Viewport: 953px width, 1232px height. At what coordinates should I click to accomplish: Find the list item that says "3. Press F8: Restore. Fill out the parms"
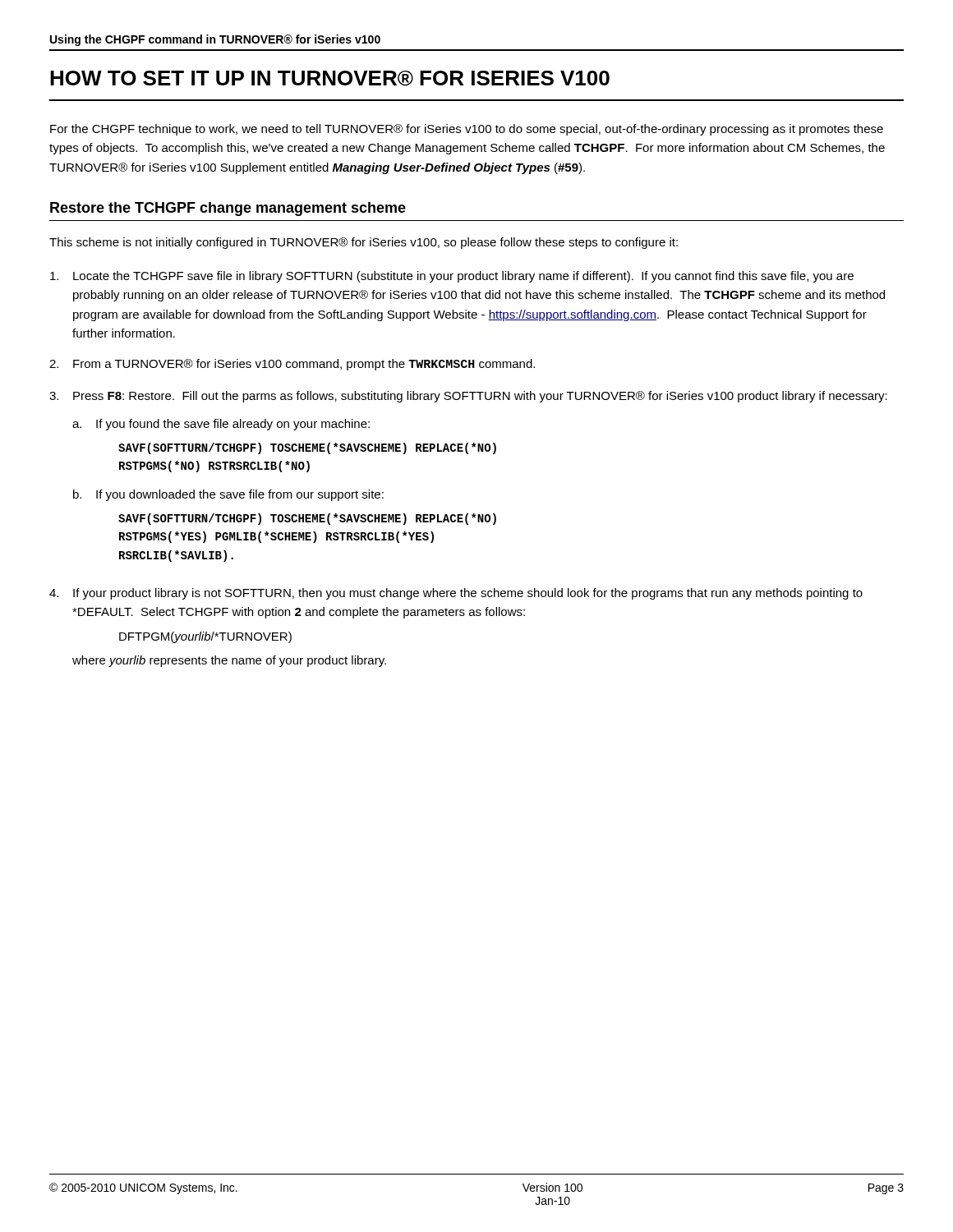point(468,397)
